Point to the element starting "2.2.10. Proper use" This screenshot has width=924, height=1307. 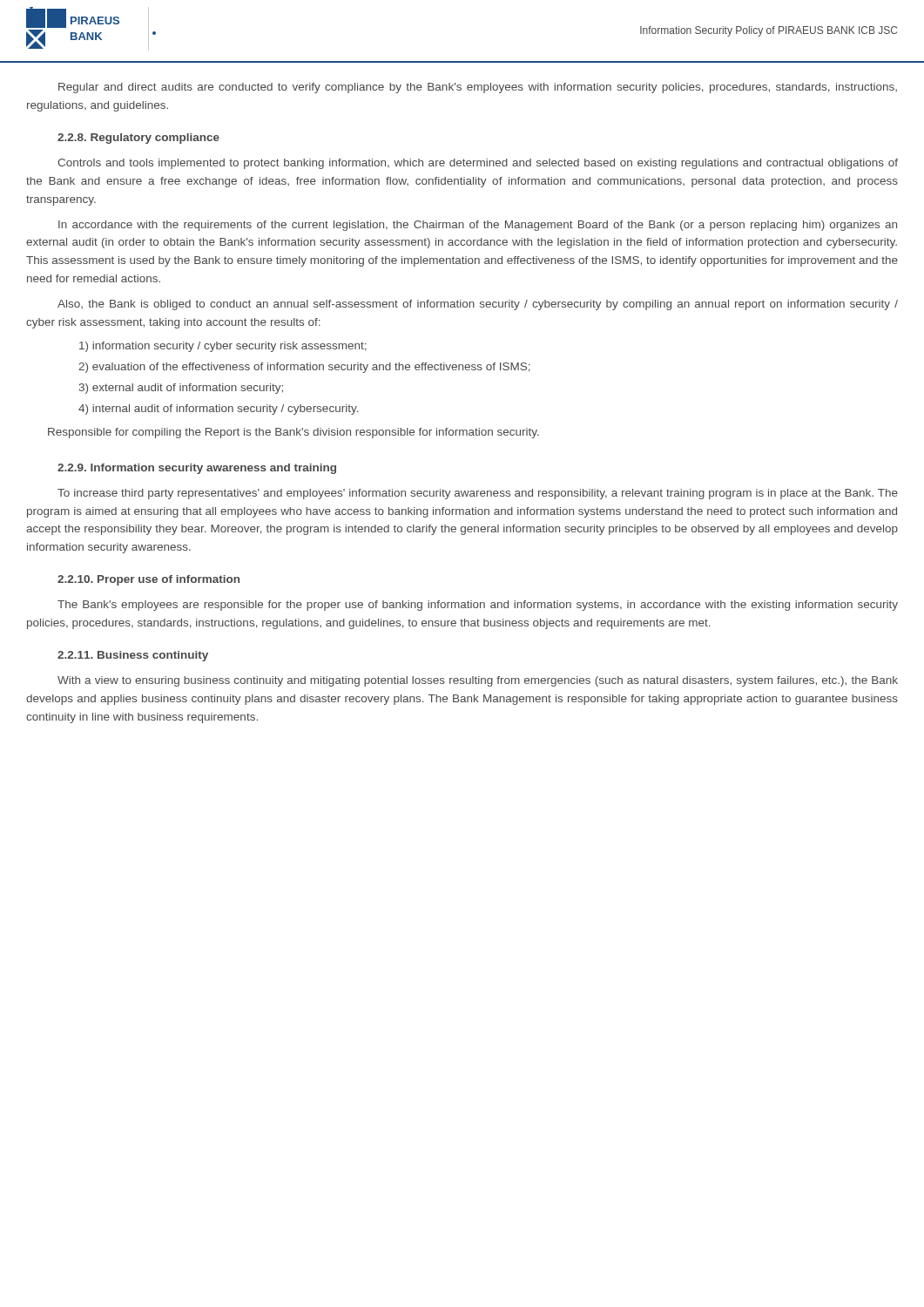pos(149,579)
